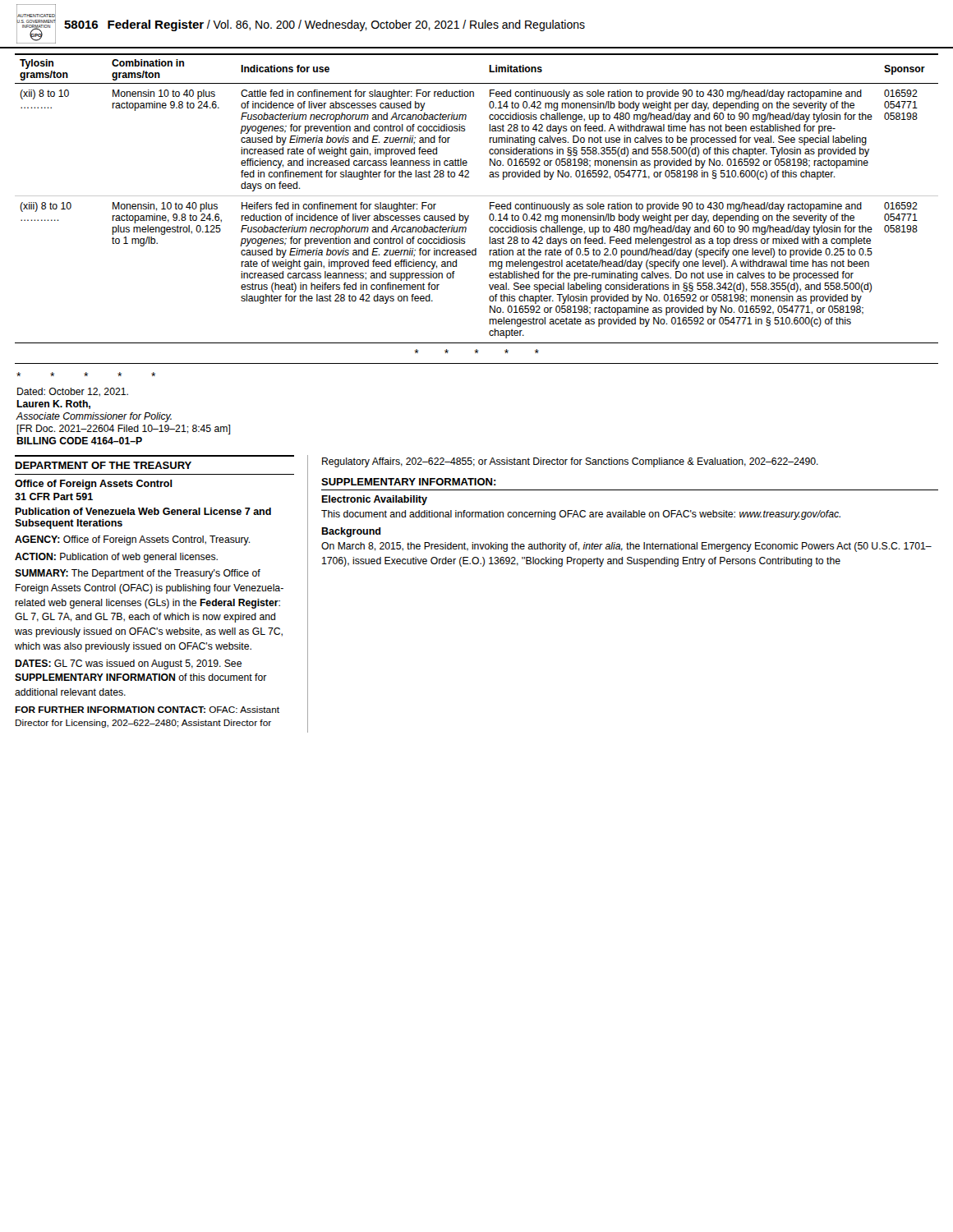Select the passage starting "* * * *"
This screenshot has height=1232, width=953.
coord(88,376)
